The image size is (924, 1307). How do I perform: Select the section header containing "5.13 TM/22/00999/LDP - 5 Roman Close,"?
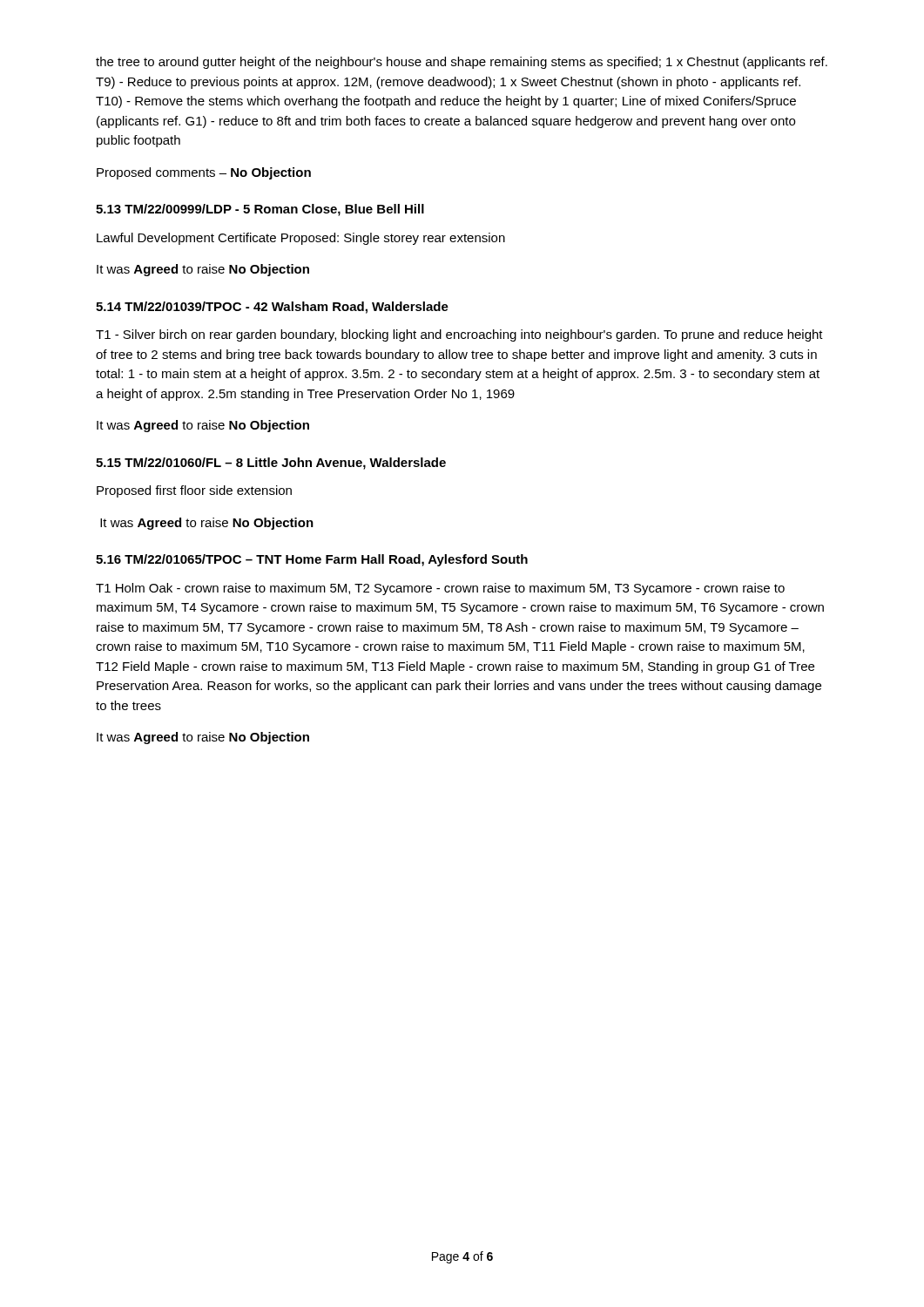pyautogui.click(x=260, y=209)
